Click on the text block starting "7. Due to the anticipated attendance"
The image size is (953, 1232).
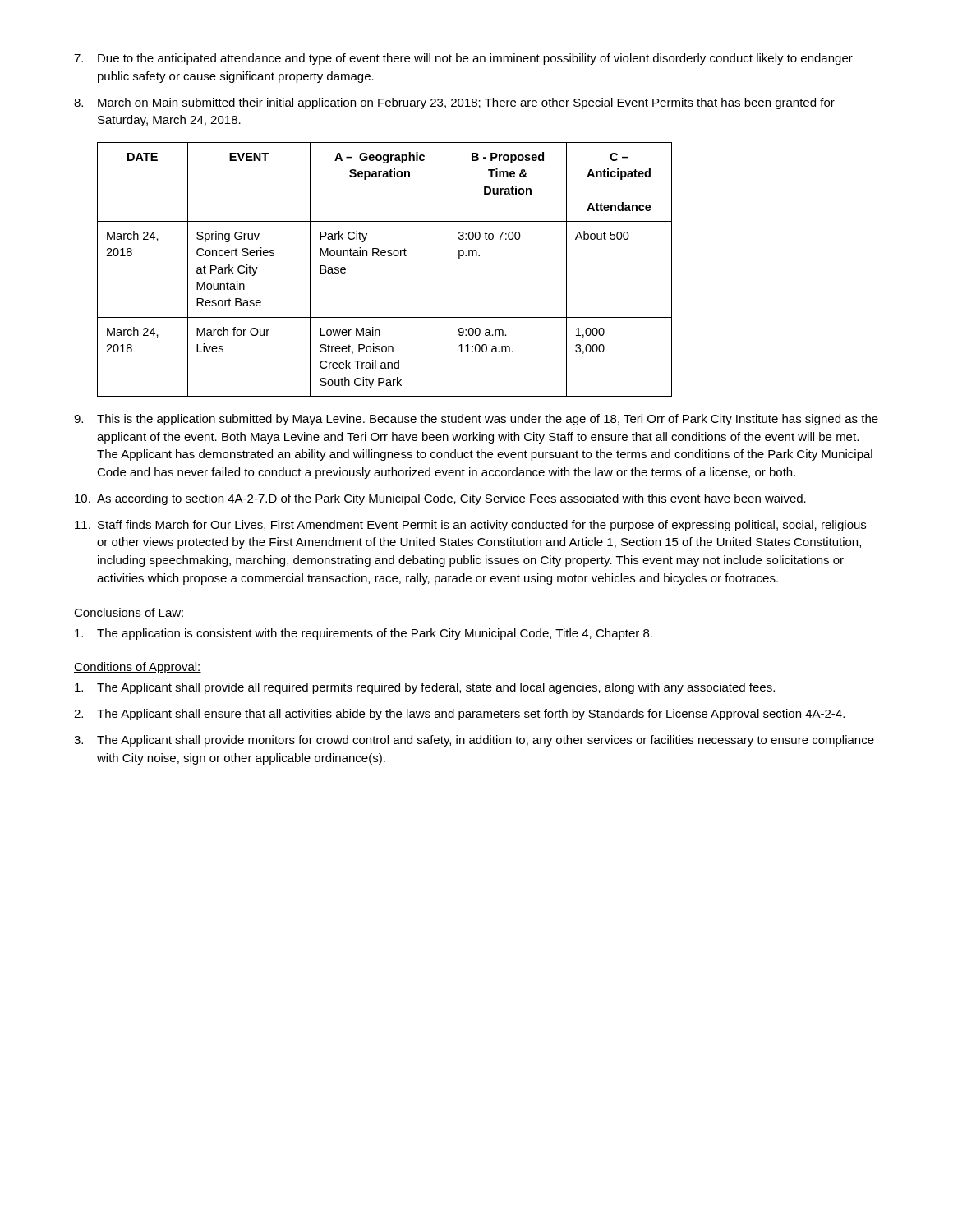[476, 67]
